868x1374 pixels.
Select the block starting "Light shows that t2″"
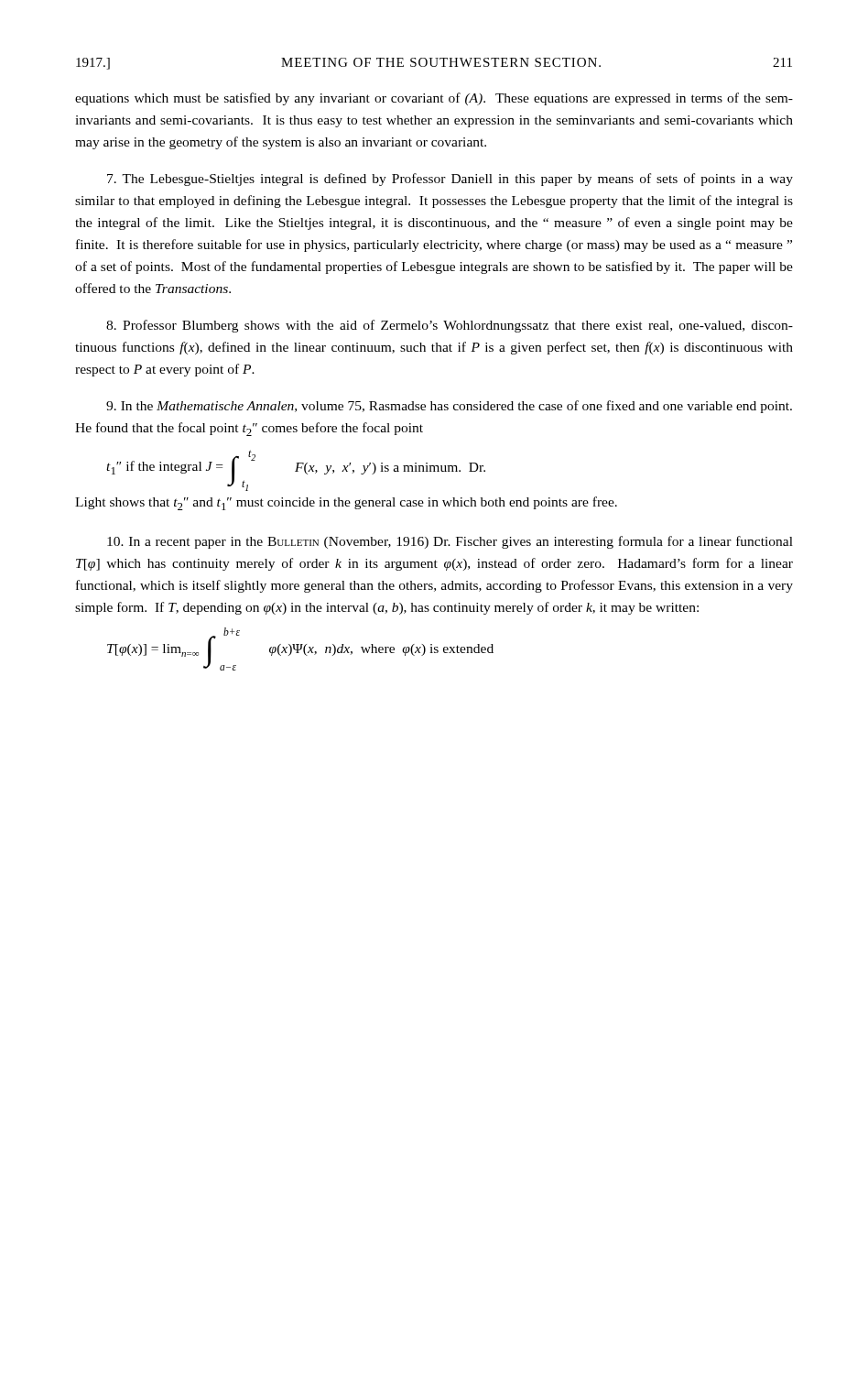click(x=346, y=504)
